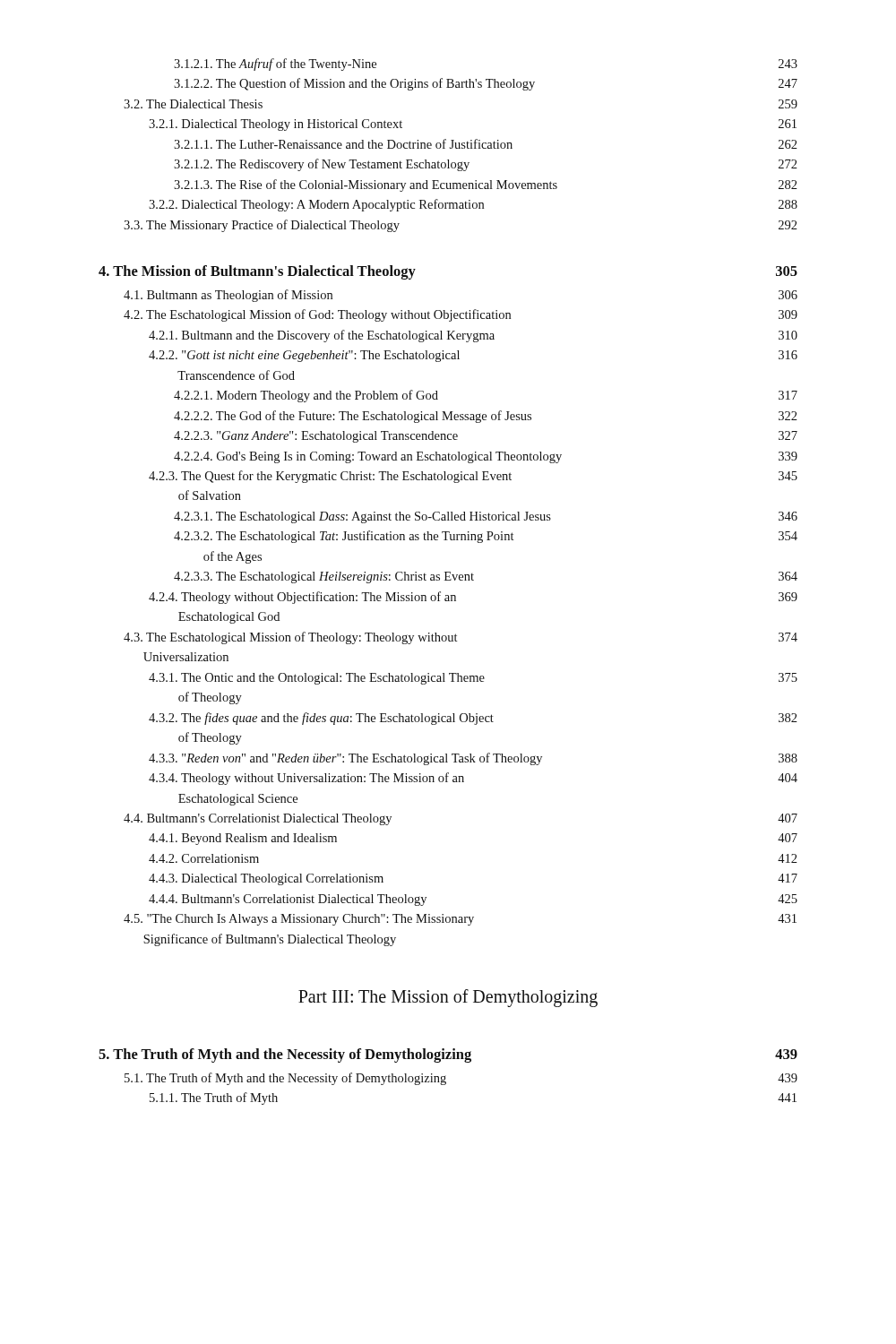Click on the list item that reads "4.2. The Eschatological Mission of God: Theology without"
The height and width of the screenshot is (1344, 896).
(x=461, y=315)
